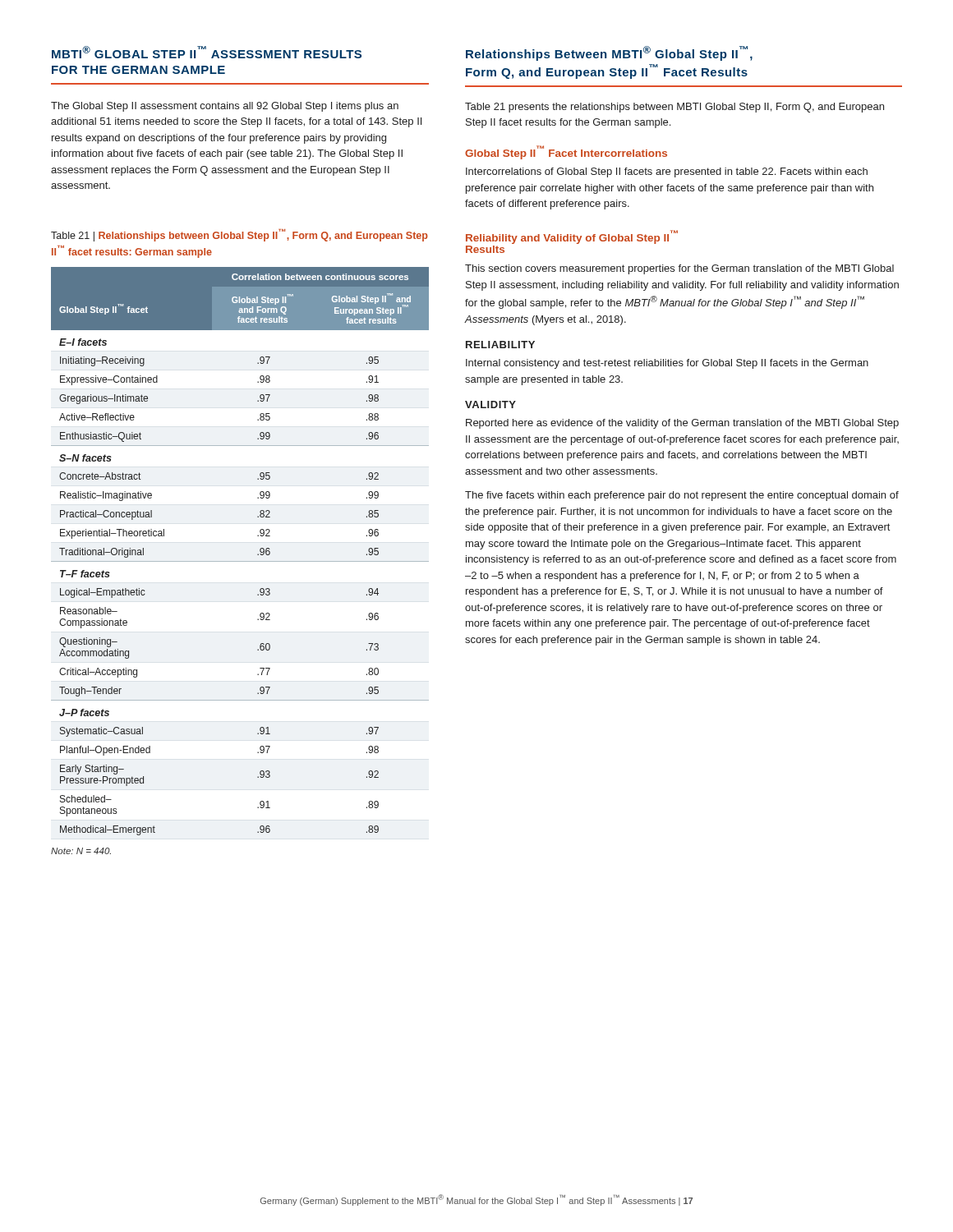Find the section header containing "Reliability and Validity of Global Step"
This screenshot has height=1232, width=953.
[684, 242]
